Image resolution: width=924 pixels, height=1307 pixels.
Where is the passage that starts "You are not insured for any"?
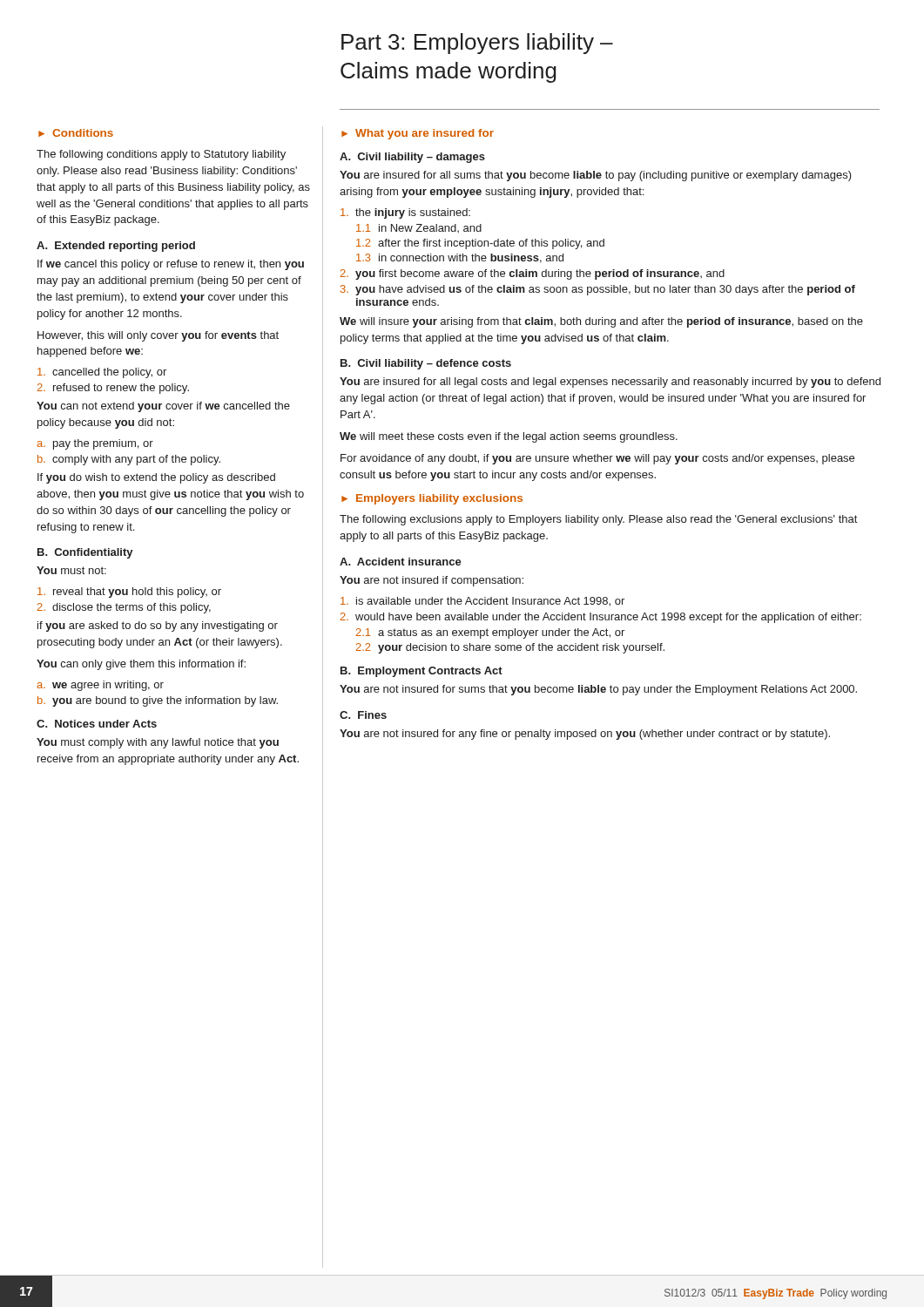point(612,734)
